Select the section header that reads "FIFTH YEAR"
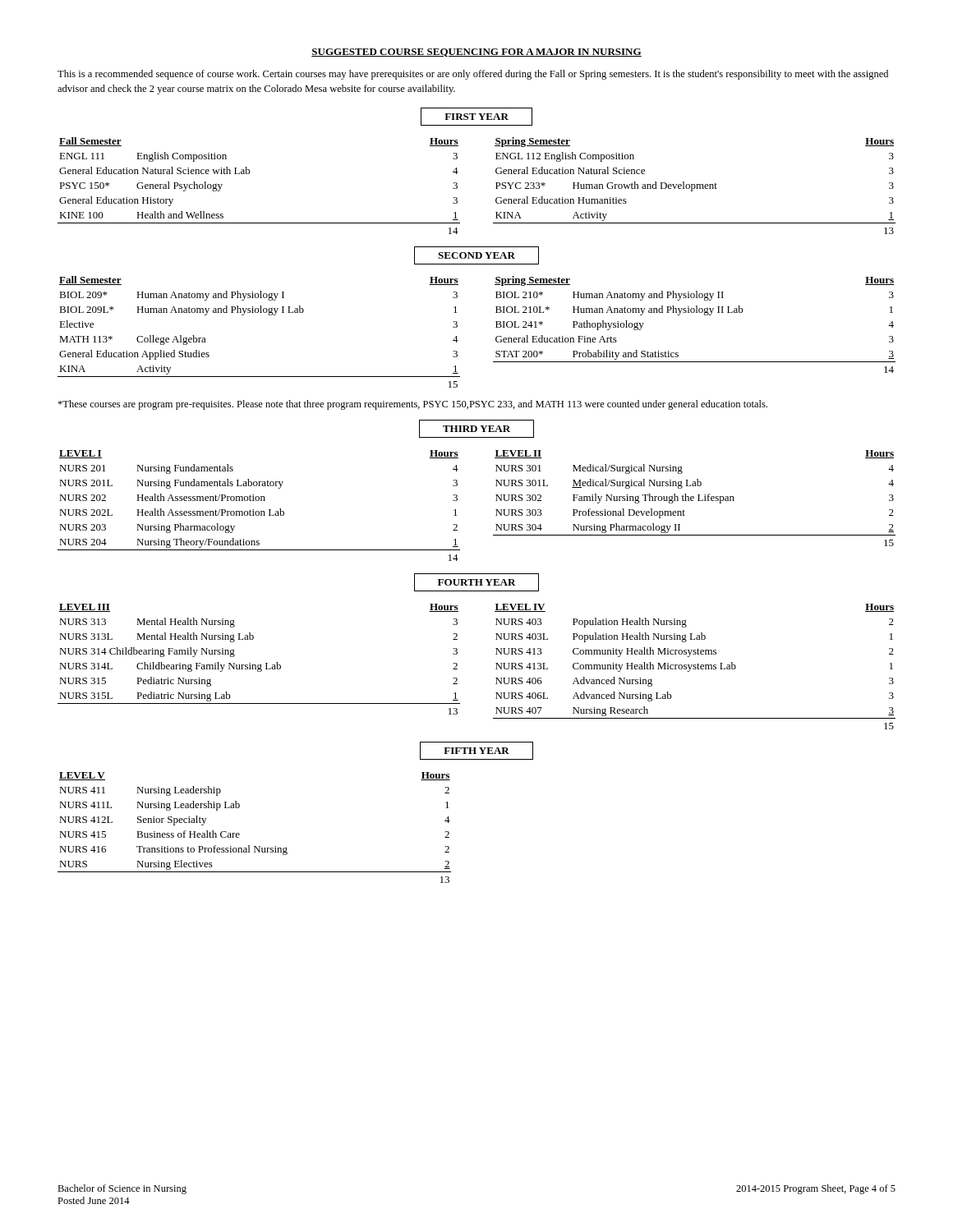Viewport: 953px width, 1232px height. 476,751
